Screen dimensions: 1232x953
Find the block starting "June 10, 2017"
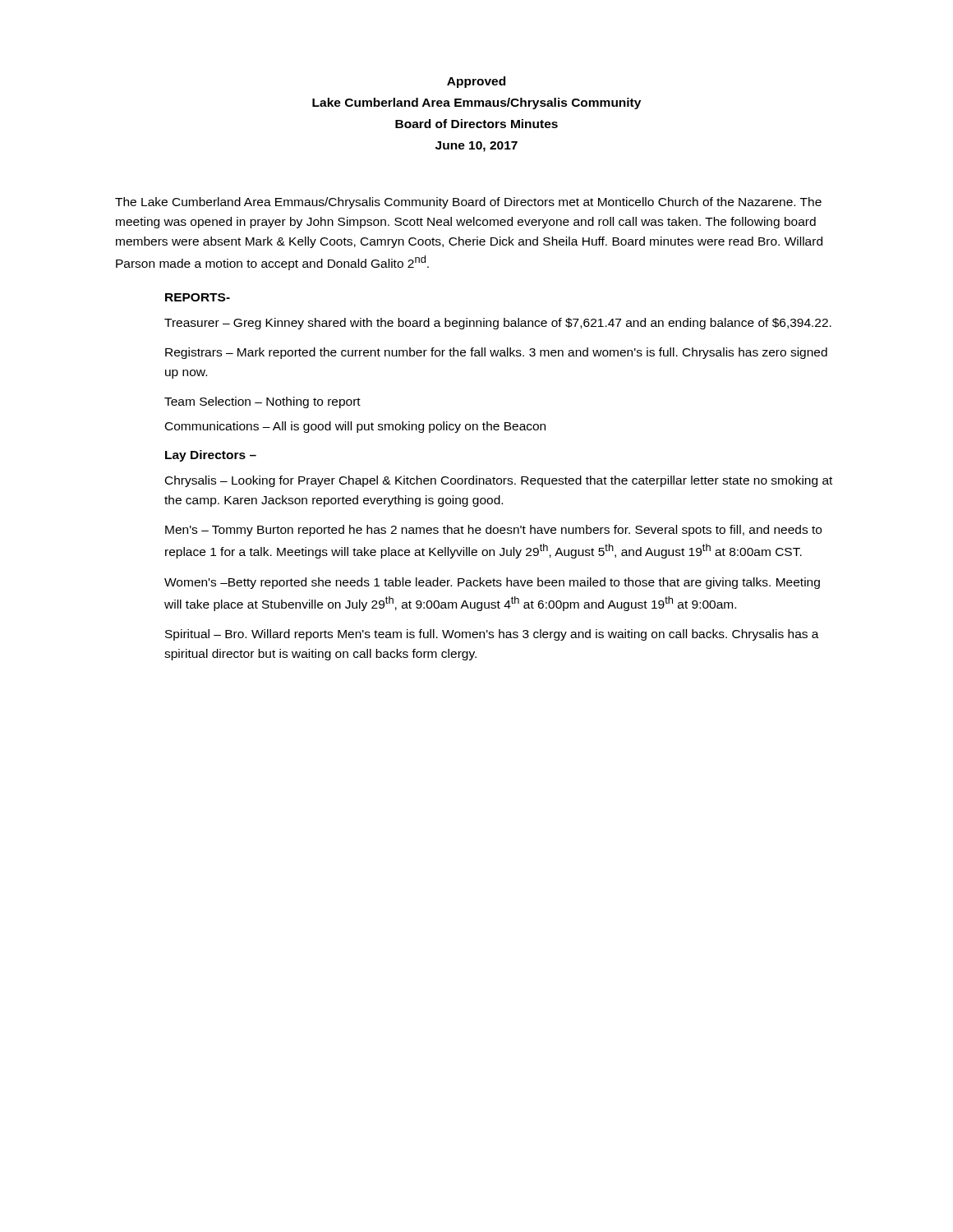476,145
